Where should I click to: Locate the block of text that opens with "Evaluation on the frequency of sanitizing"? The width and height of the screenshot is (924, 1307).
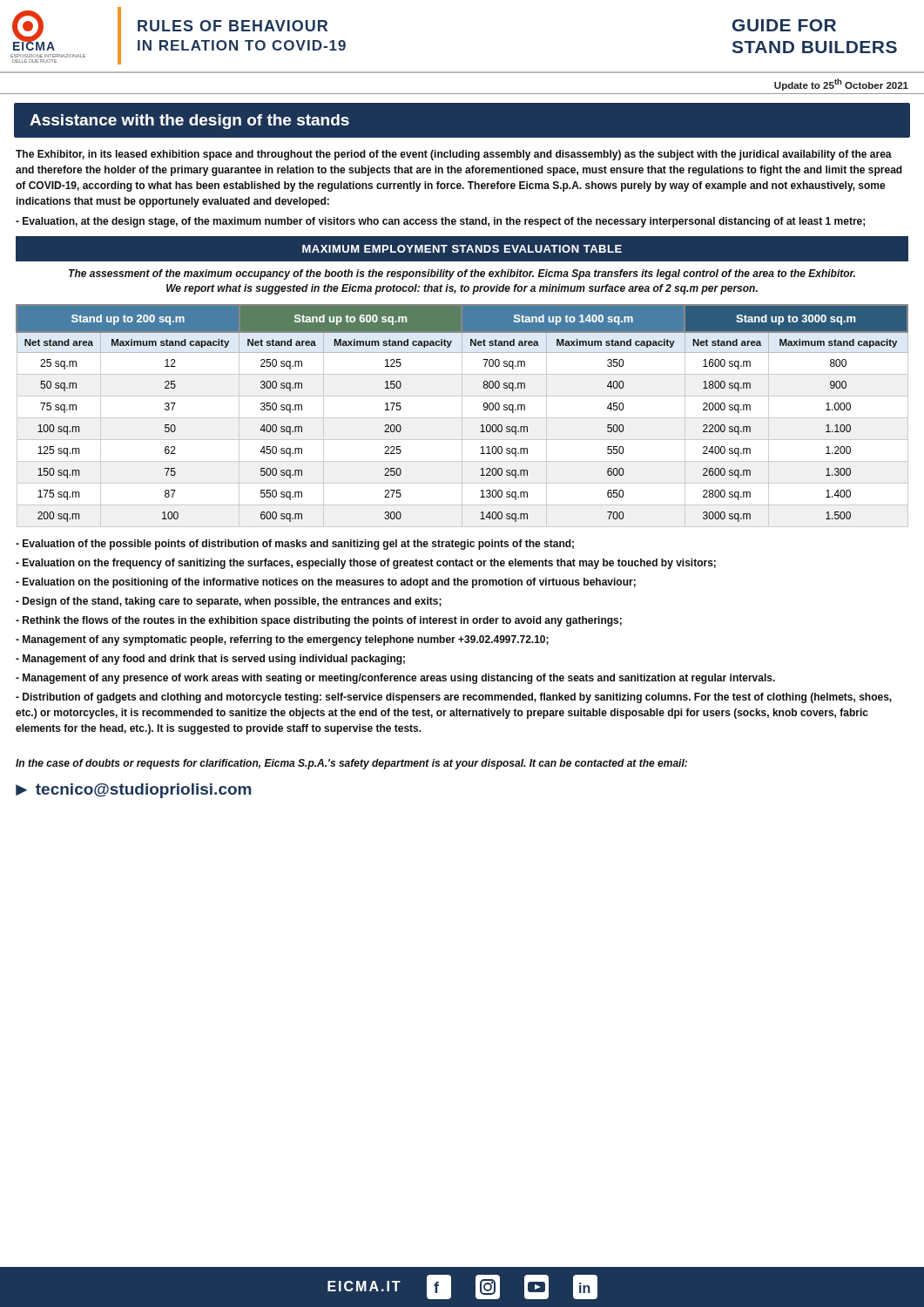point(366,563)
